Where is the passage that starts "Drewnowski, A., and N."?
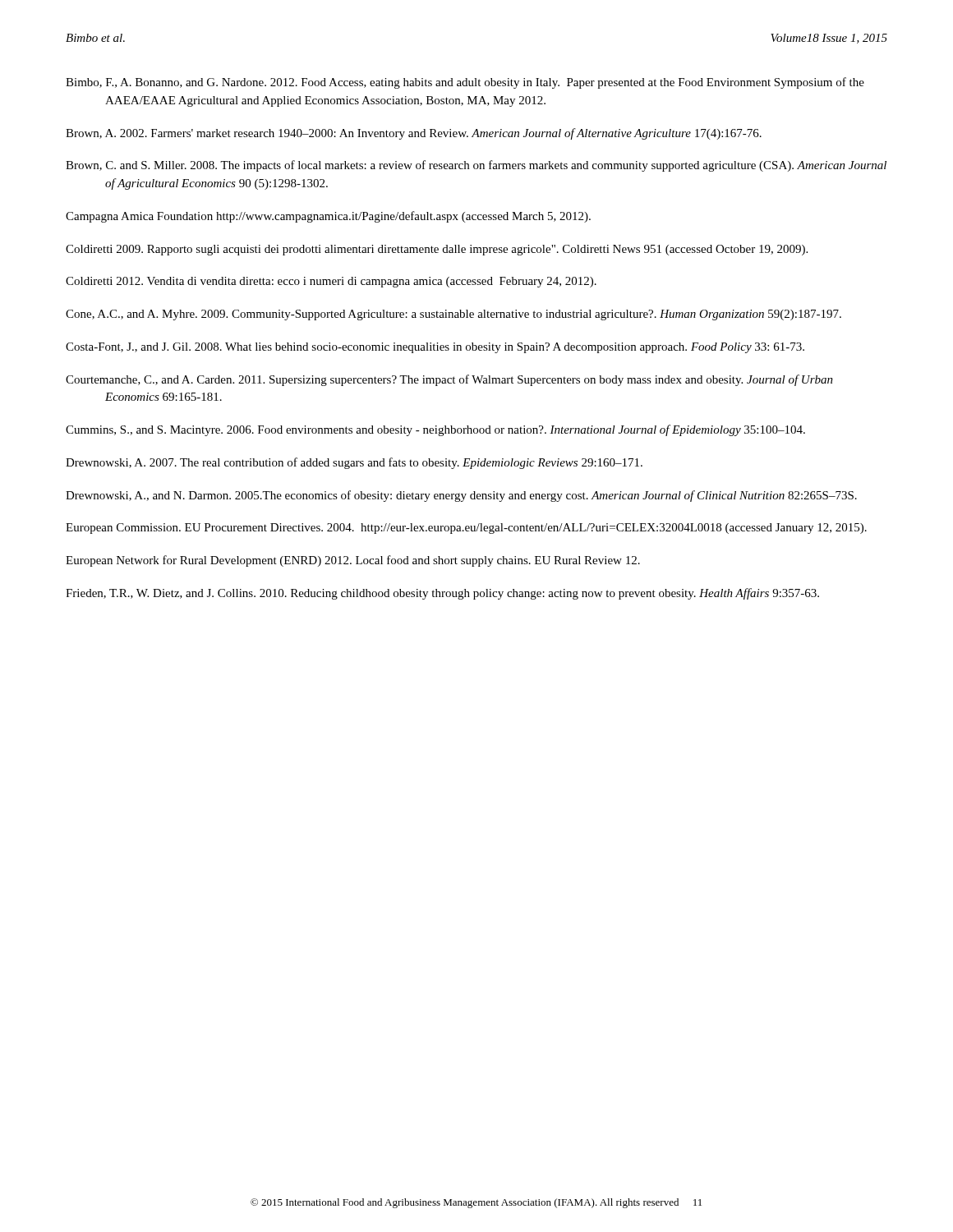The height and width of the screenshot is (1232, 953). [x=462, y=495]
